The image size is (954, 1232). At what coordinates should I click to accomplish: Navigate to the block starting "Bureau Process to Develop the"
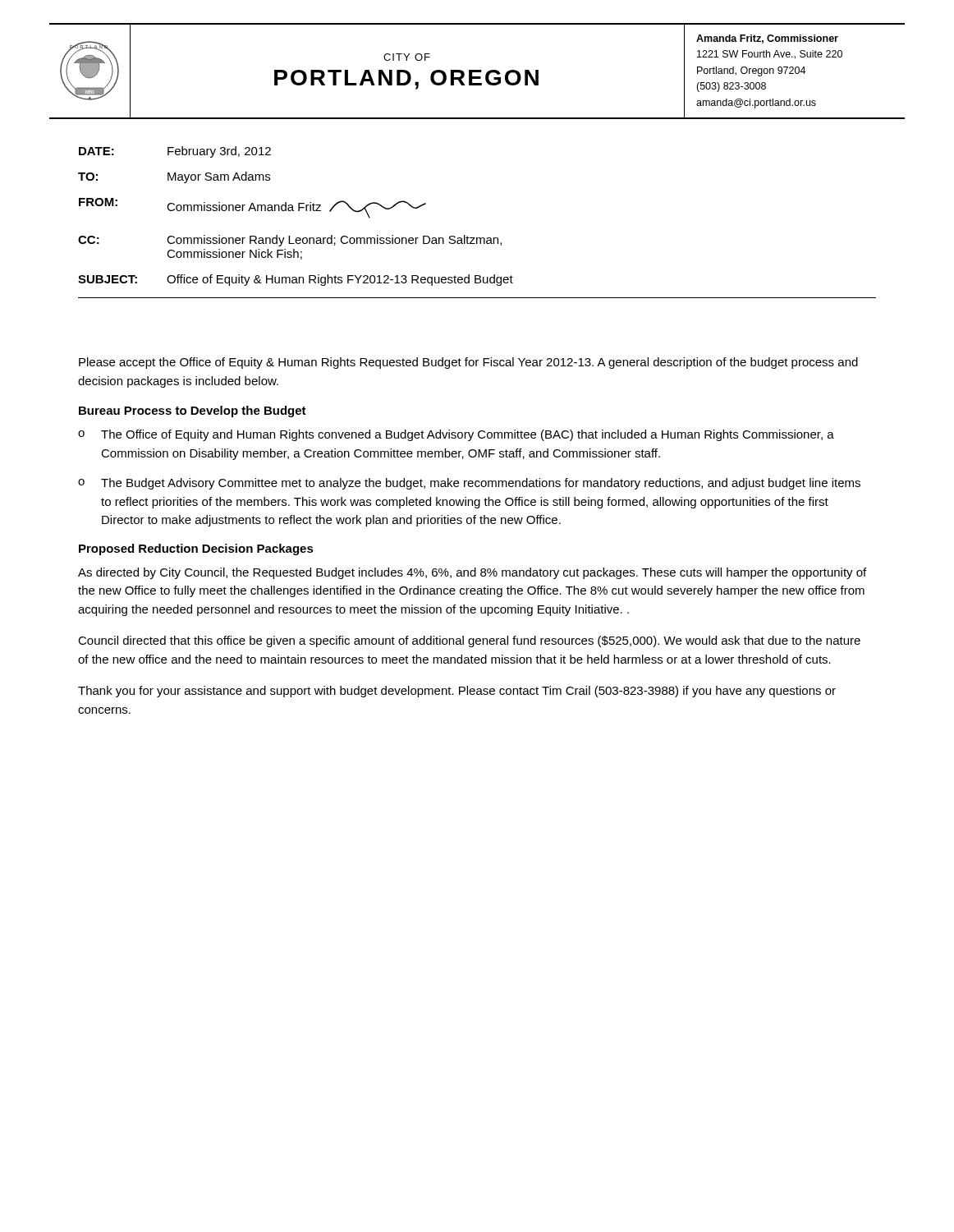192,410
